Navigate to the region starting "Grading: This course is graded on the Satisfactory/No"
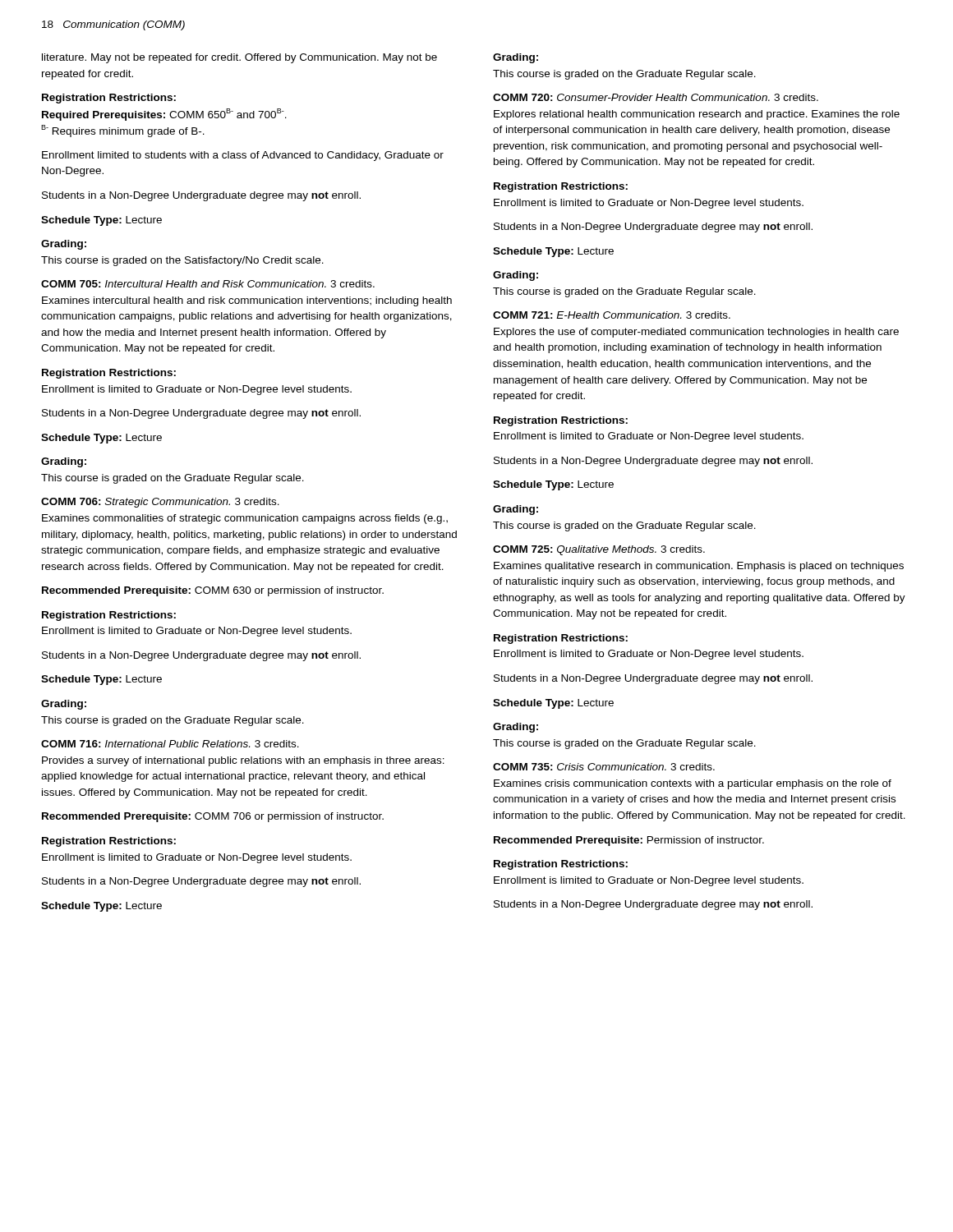This screenshot has width=953, height=1232. click(x=251, y=252)
